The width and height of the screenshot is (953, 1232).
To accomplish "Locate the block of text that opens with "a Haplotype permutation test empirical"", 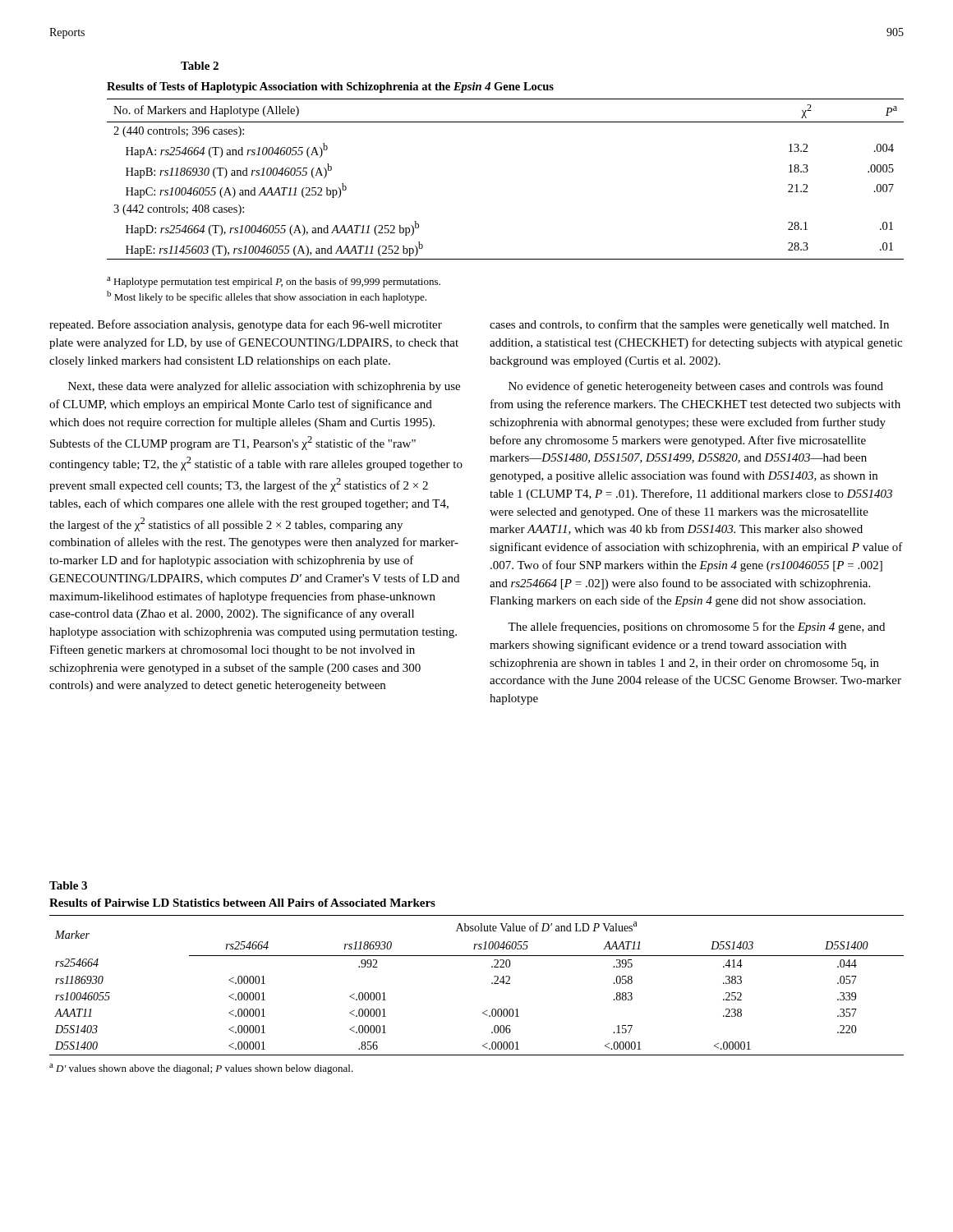I will 274,288.
